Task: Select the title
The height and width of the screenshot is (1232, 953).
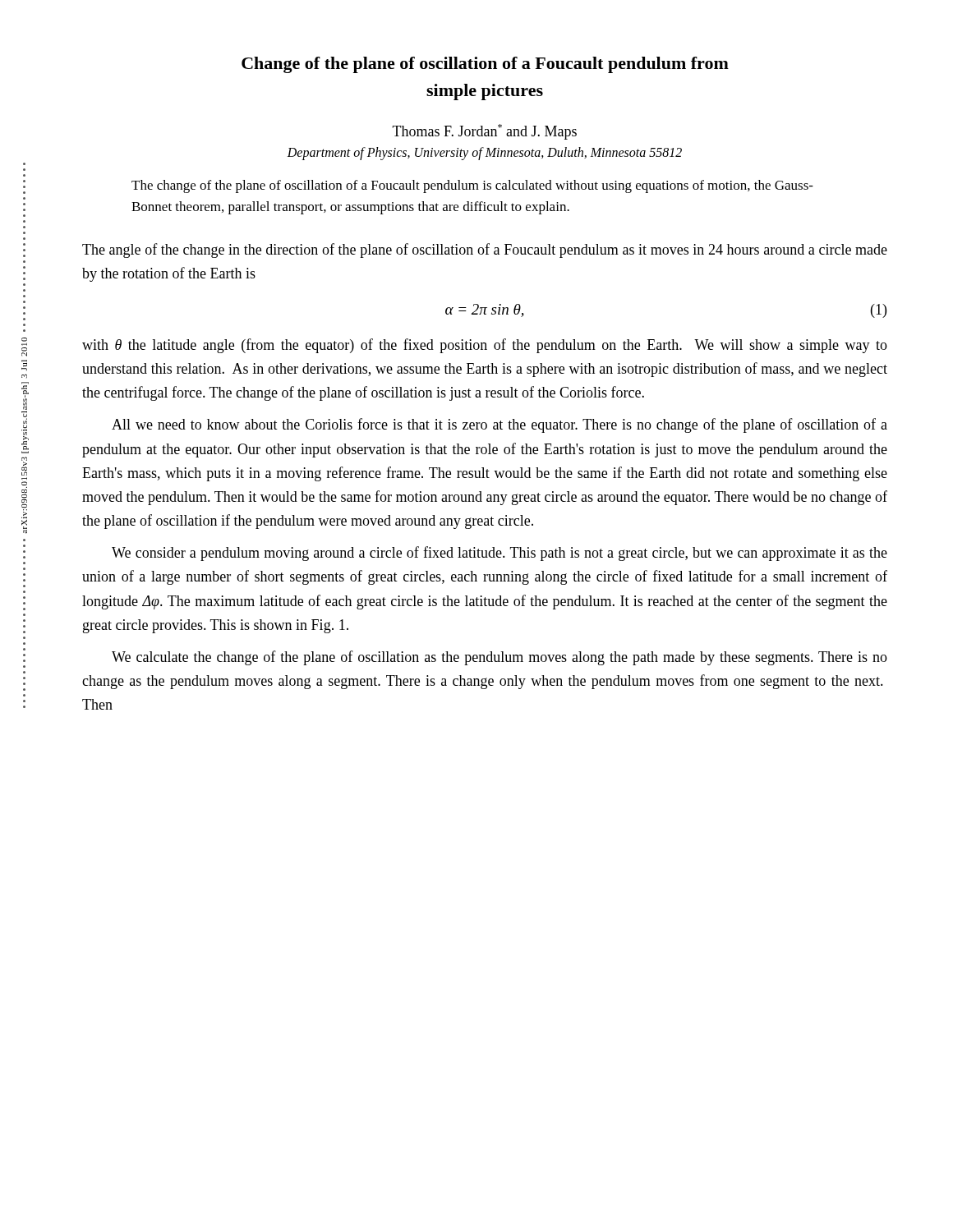Action: (485, 76)
